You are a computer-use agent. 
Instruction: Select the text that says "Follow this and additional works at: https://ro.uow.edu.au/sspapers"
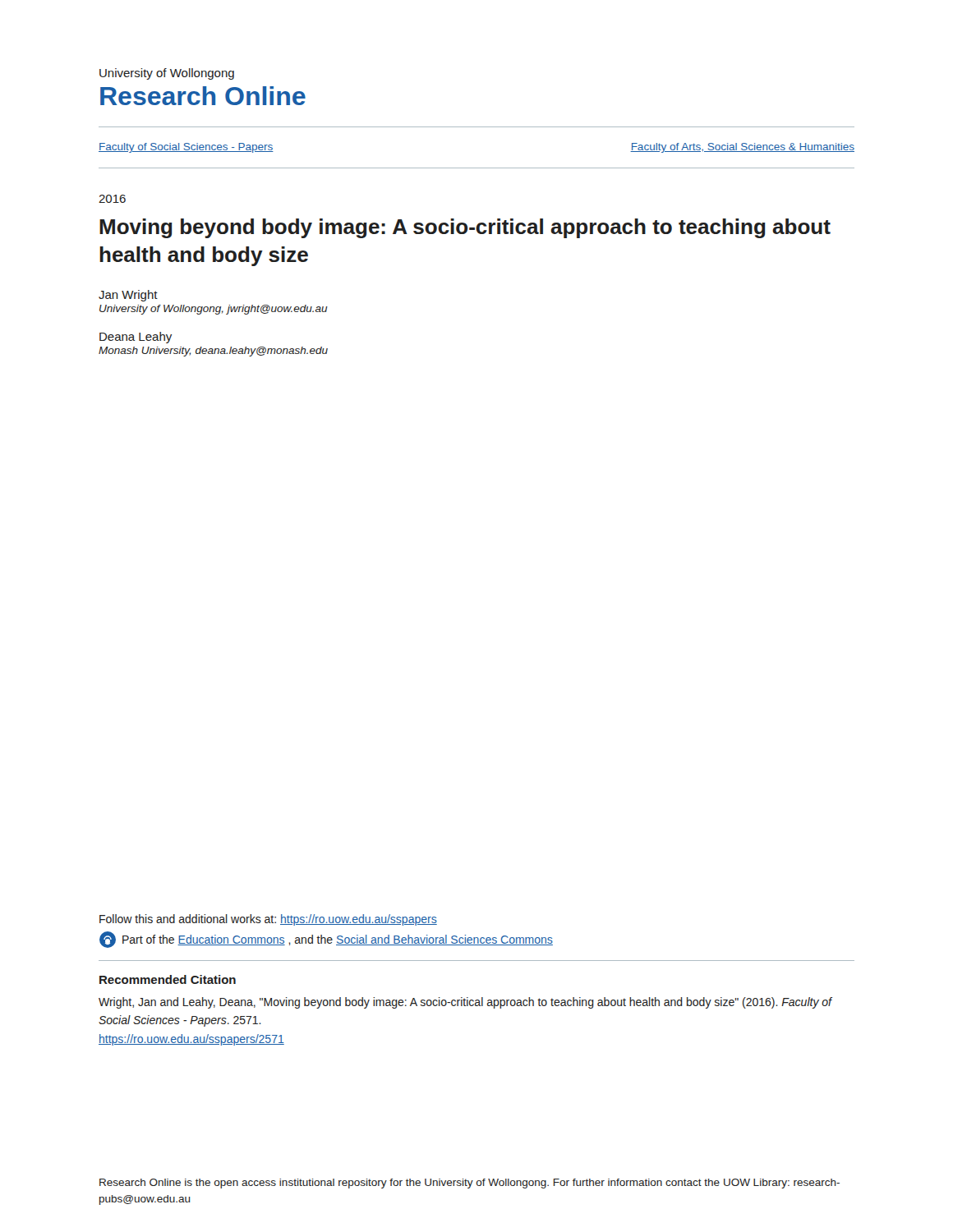(x=268, y=919)
